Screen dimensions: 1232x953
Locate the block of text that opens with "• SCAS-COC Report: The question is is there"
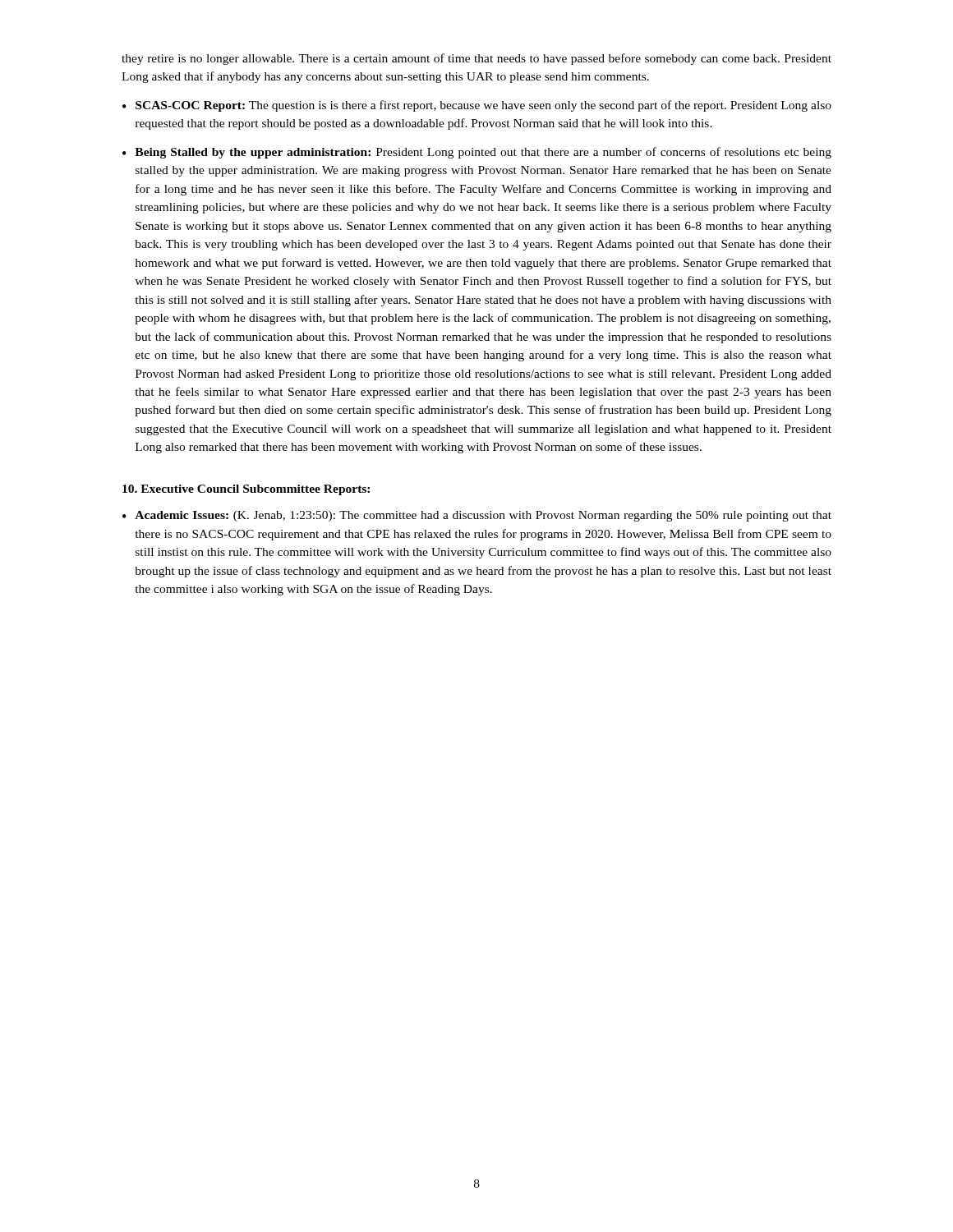pyautogui.click(x=476, y=115)
